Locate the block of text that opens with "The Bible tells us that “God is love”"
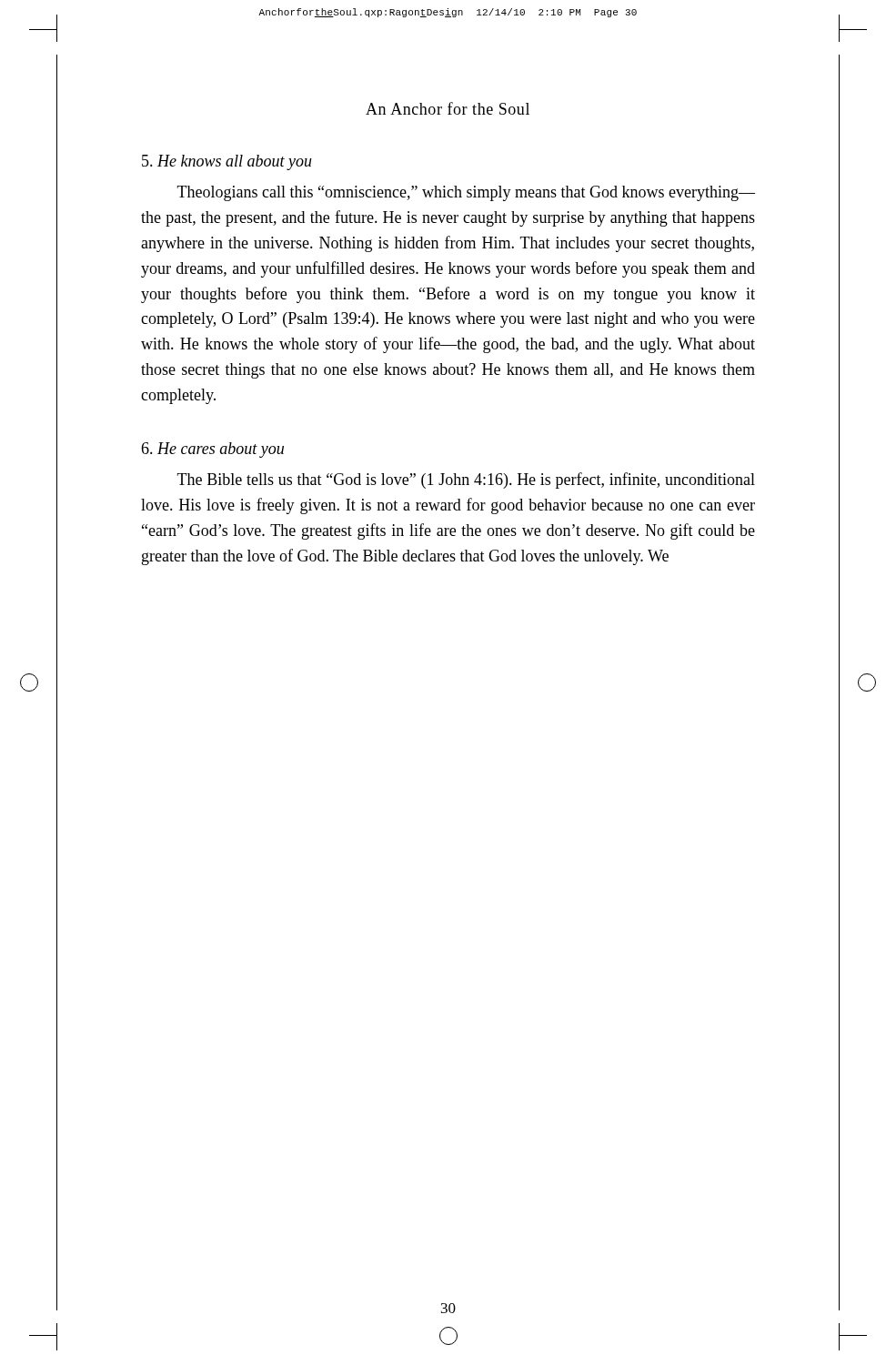The height and width of the screenshot is (1365, 896). (448, 519)
